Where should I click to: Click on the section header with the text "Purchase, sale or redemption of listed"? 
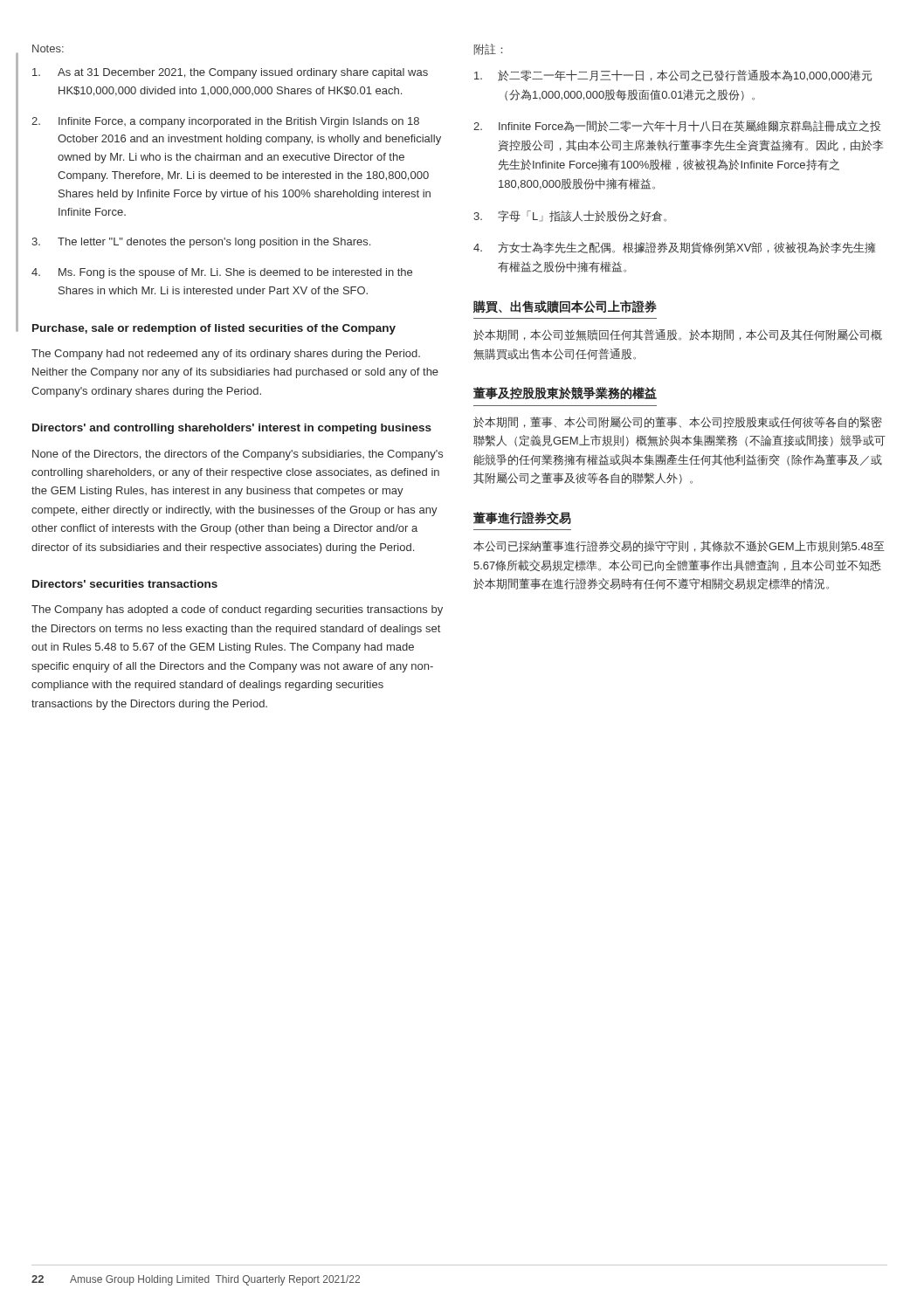point(214,328)
